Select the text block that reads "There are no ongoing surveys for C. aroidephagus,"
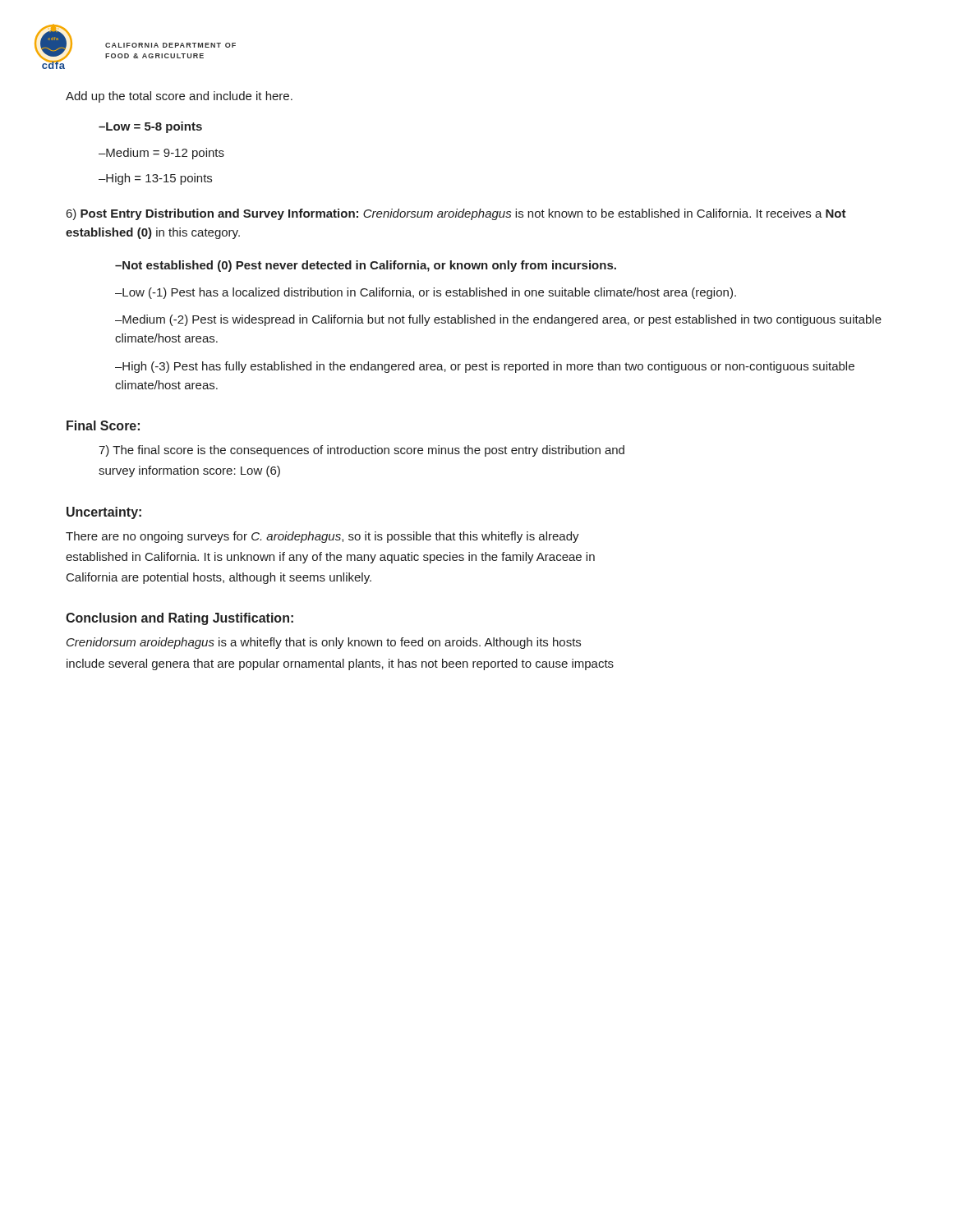 322,535
